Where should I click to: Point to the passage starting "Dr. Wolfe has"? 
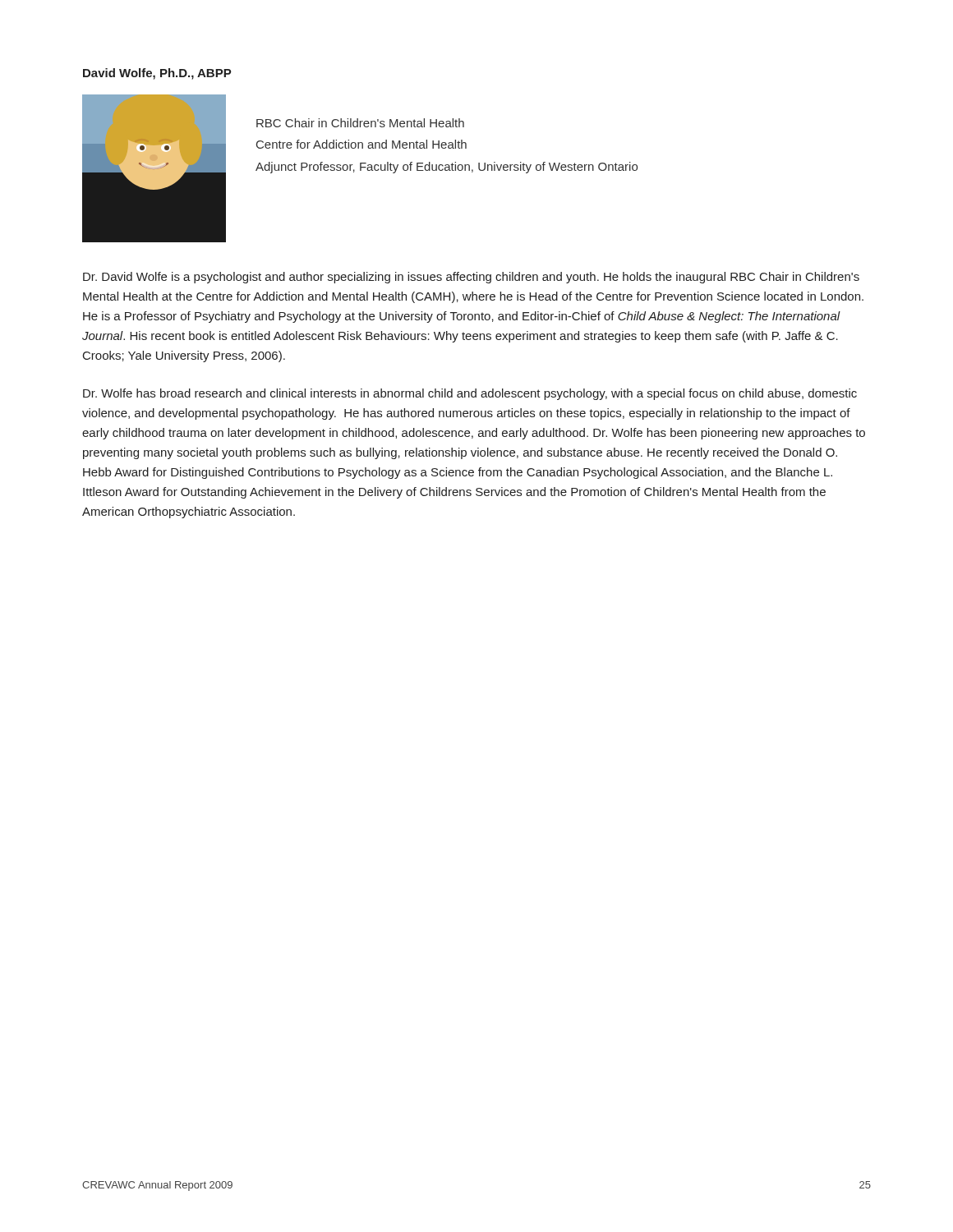474,452
